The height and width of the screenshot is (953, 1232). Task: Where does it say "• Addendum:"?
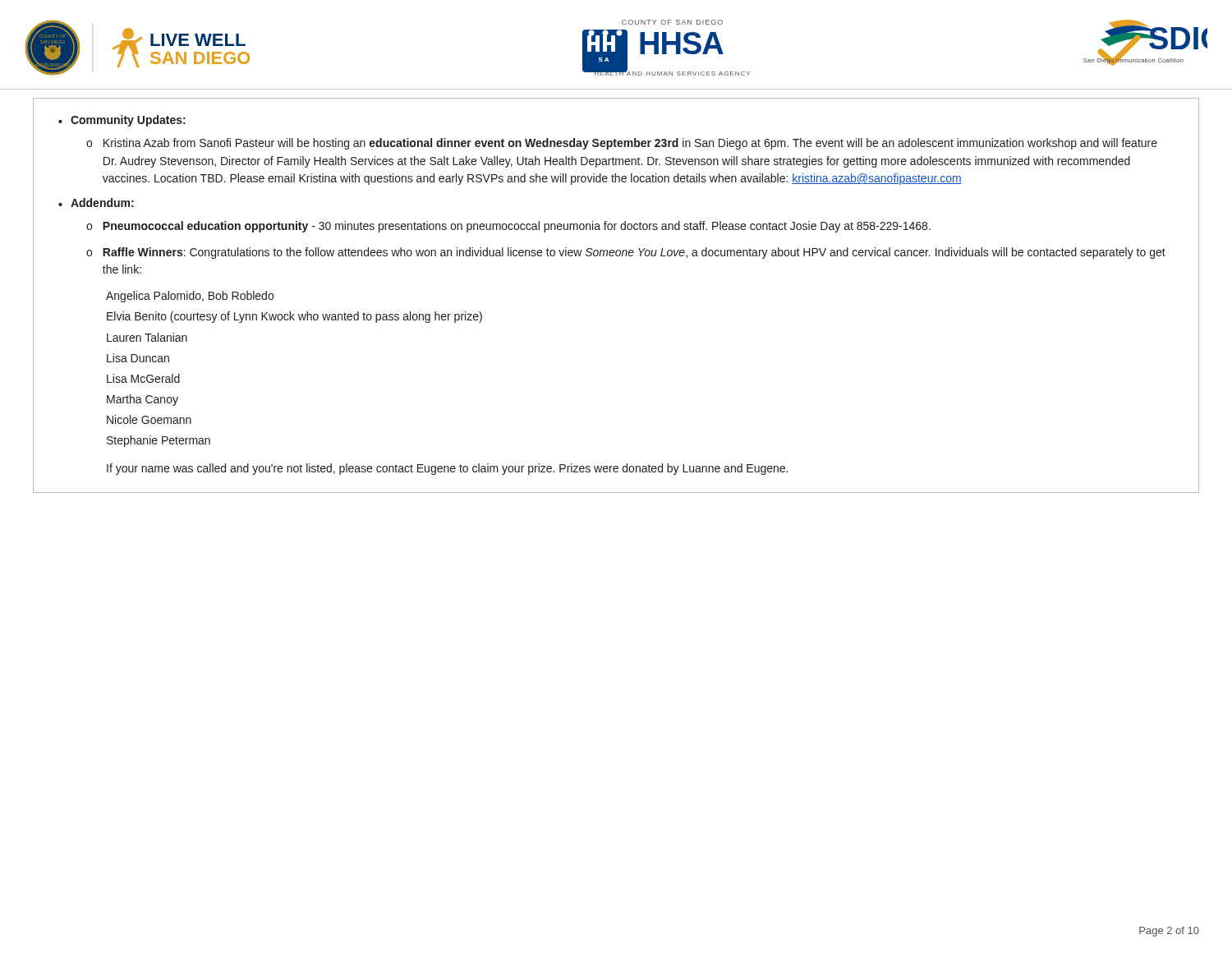coord(96,204)
